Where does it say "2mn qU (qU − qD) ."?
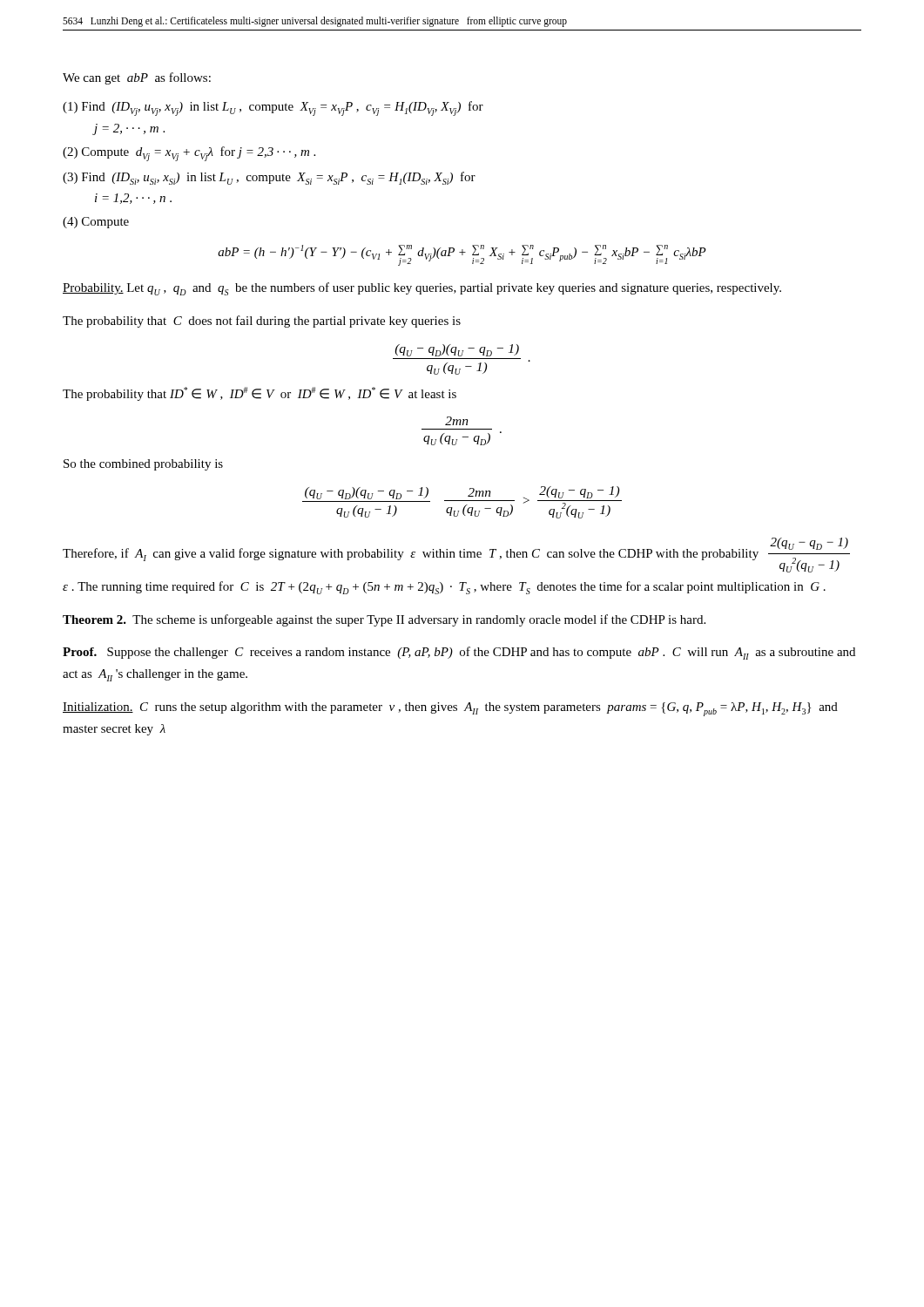Screen dimensions: 1307x924 (x=462, y=430)
